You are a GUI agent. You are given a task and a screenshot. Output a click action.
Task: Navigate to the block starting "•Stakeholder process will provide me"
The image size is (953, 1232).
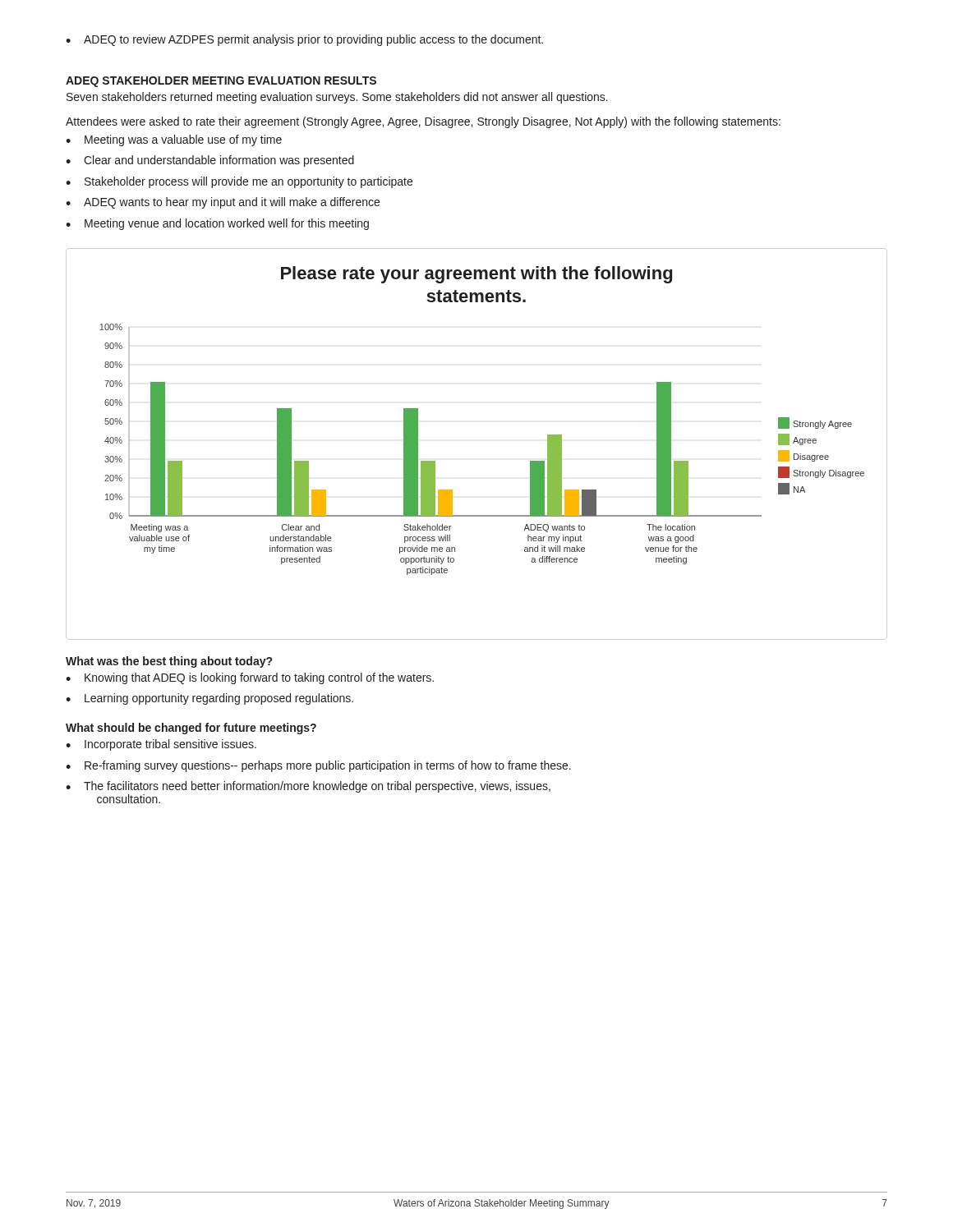click(x=239, y=184)
